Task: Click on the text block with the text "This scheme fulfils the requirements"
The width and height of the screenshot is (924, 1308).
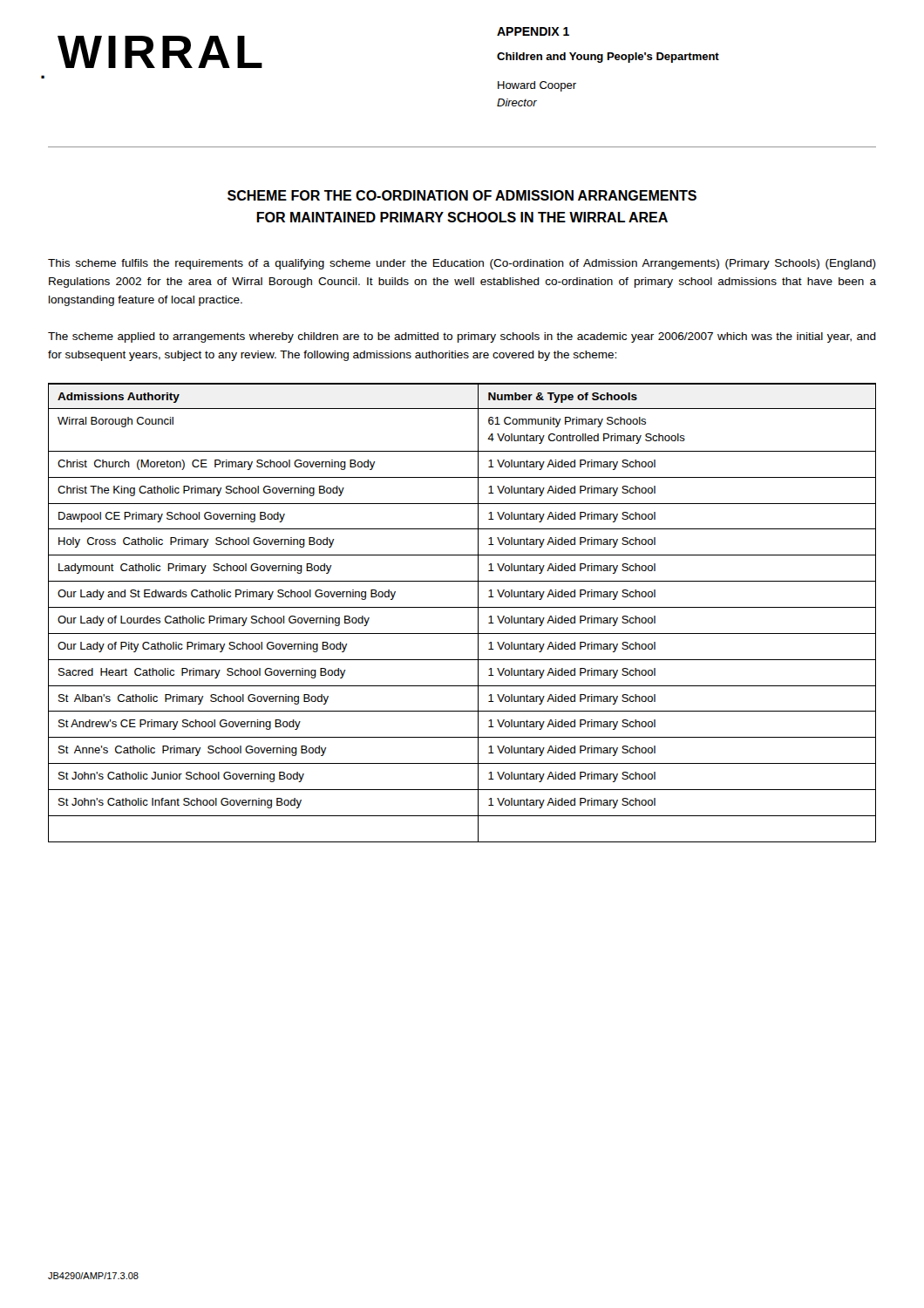Action: [462, 281]
